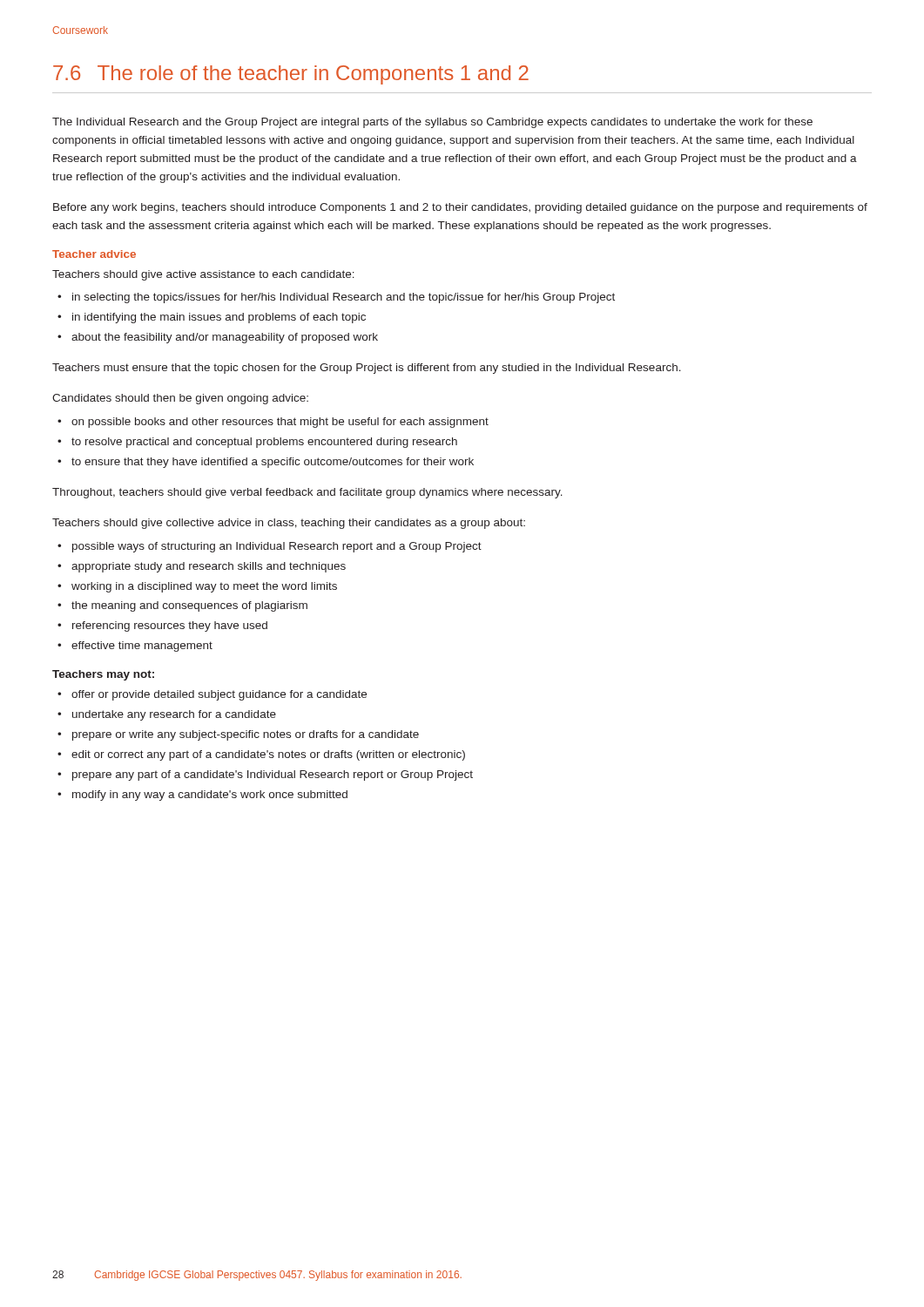Viewport: 924px width, 1307px height.
Task: Click on the section header containing "Teachers may not:"
Action: pos(104,674)
